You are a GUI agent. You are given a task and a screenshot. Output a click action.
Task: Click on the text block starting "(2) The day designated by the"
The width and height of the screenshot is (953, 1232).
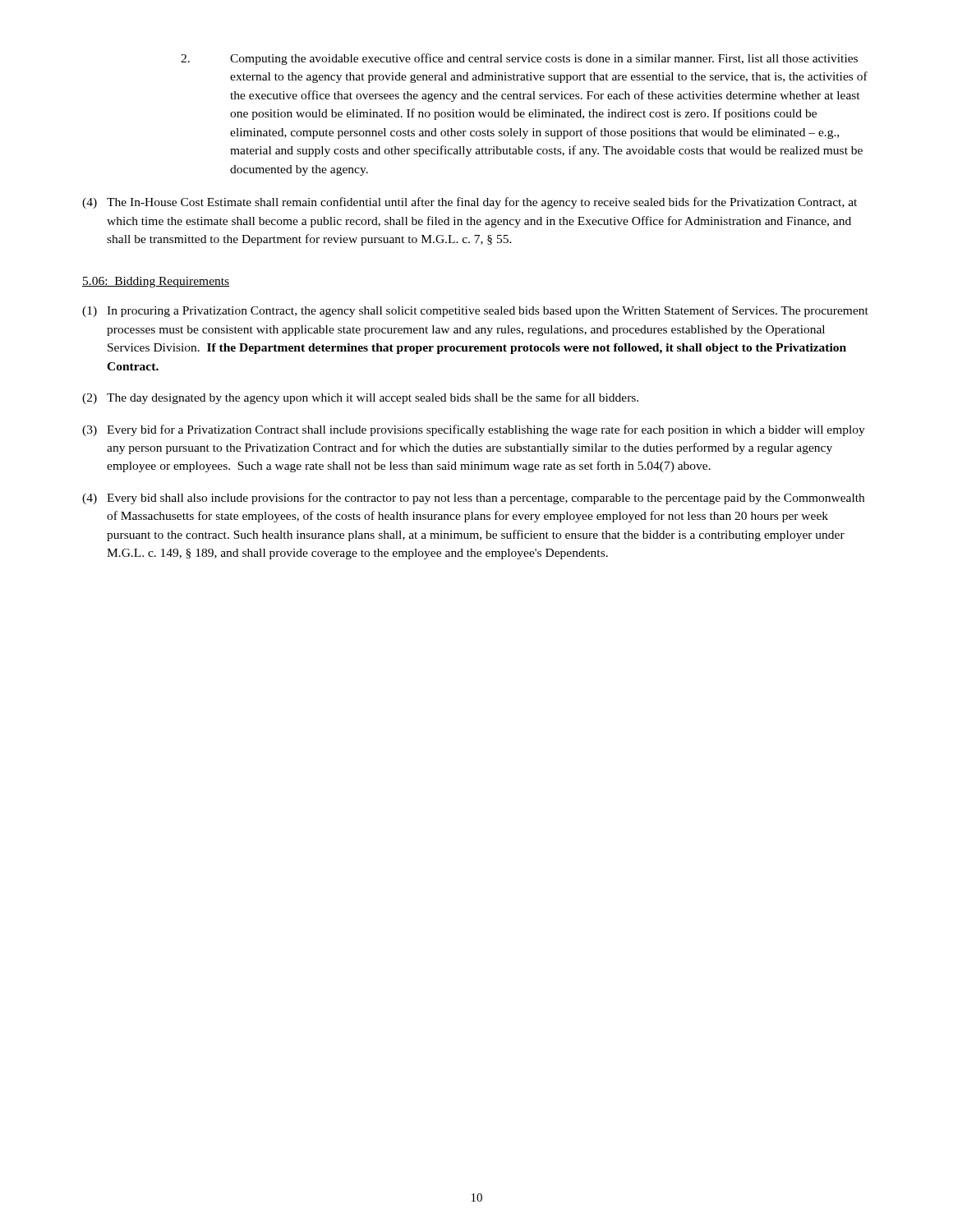click(x=476, y=398)
